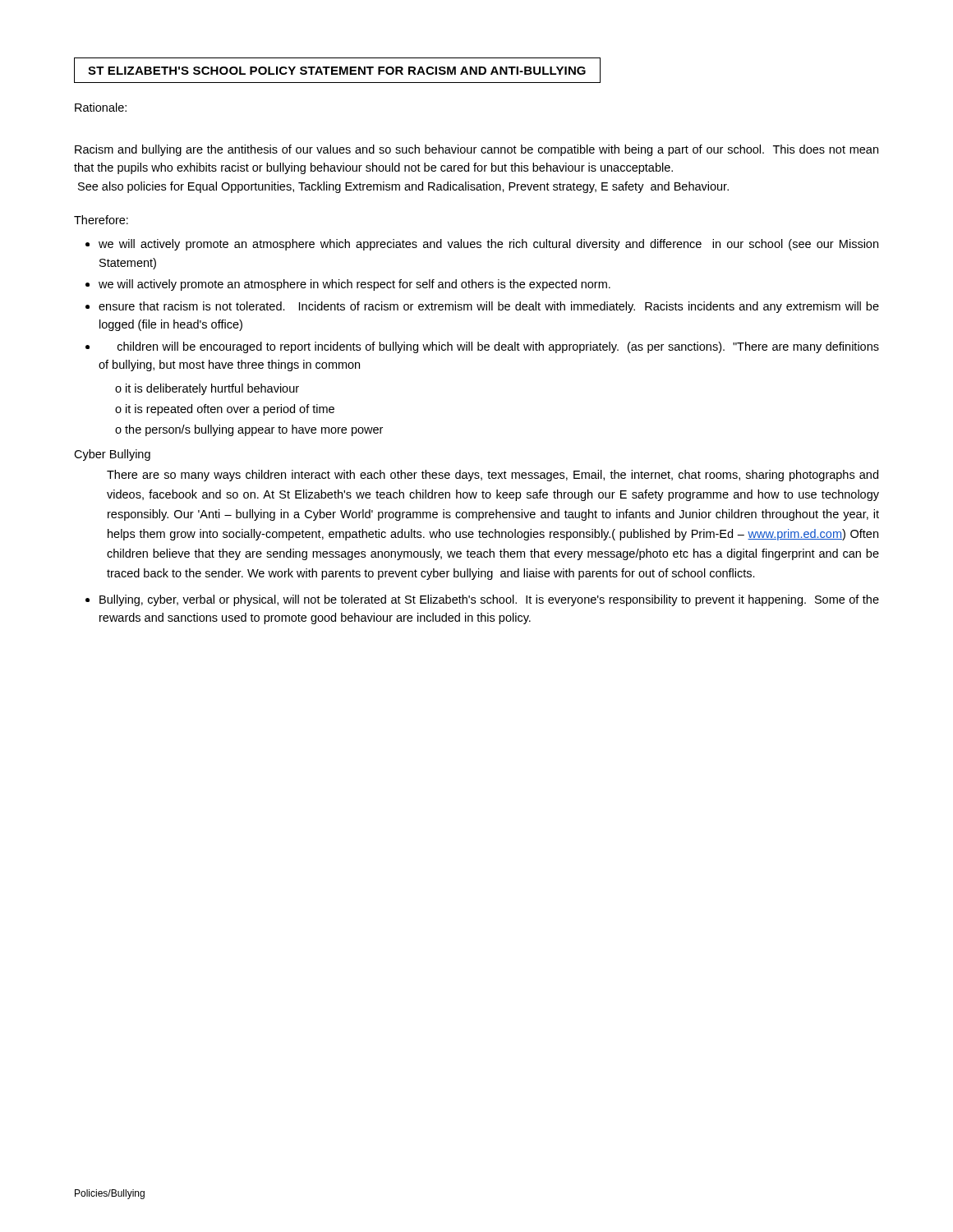The height and width of the screenshot is (1232, 953).
Task: Point to the text starting "There are so many ways children"
Action: [x=493, y=524]
